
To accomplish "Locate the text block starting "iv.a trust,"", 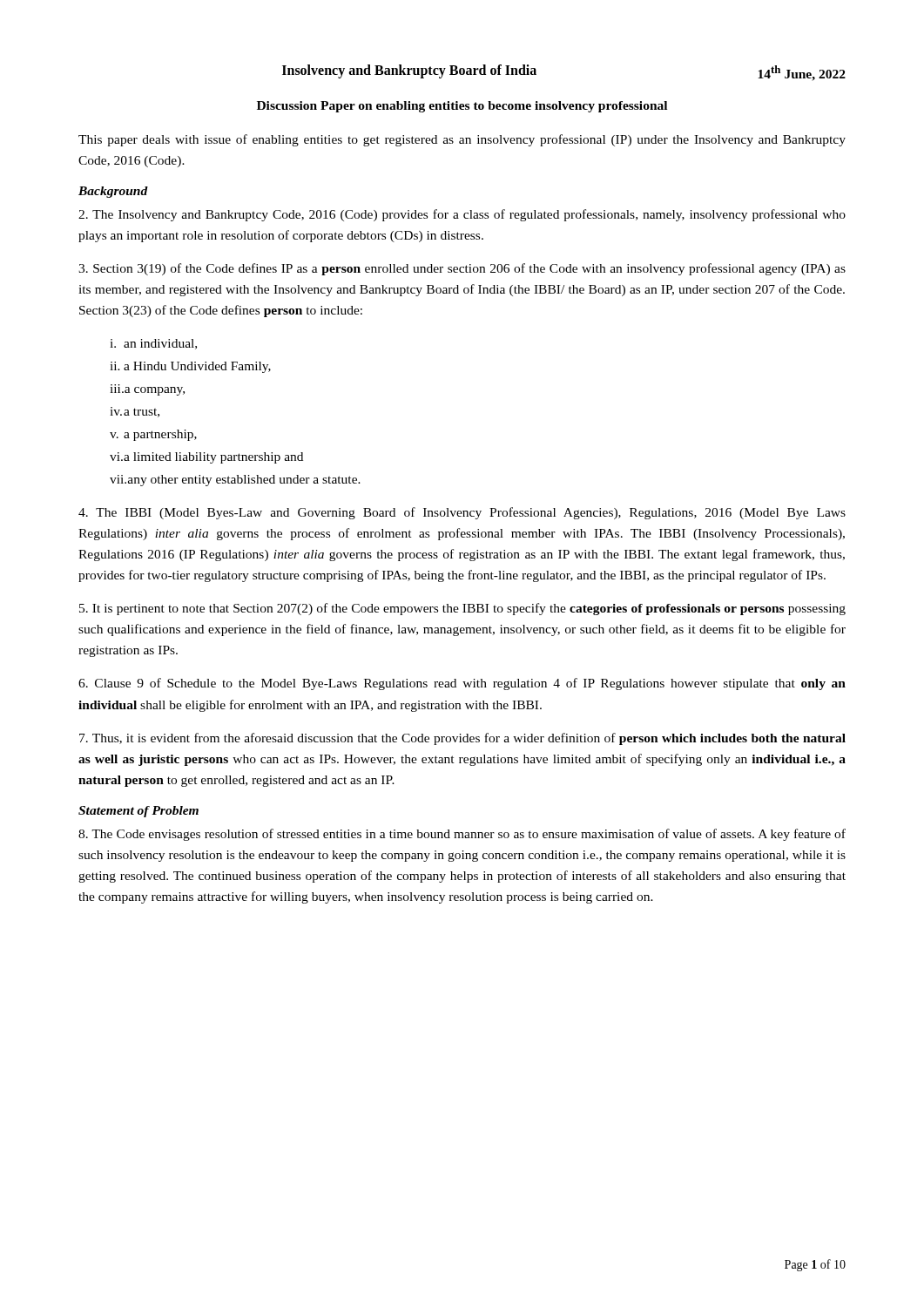I will coord(135,412).
